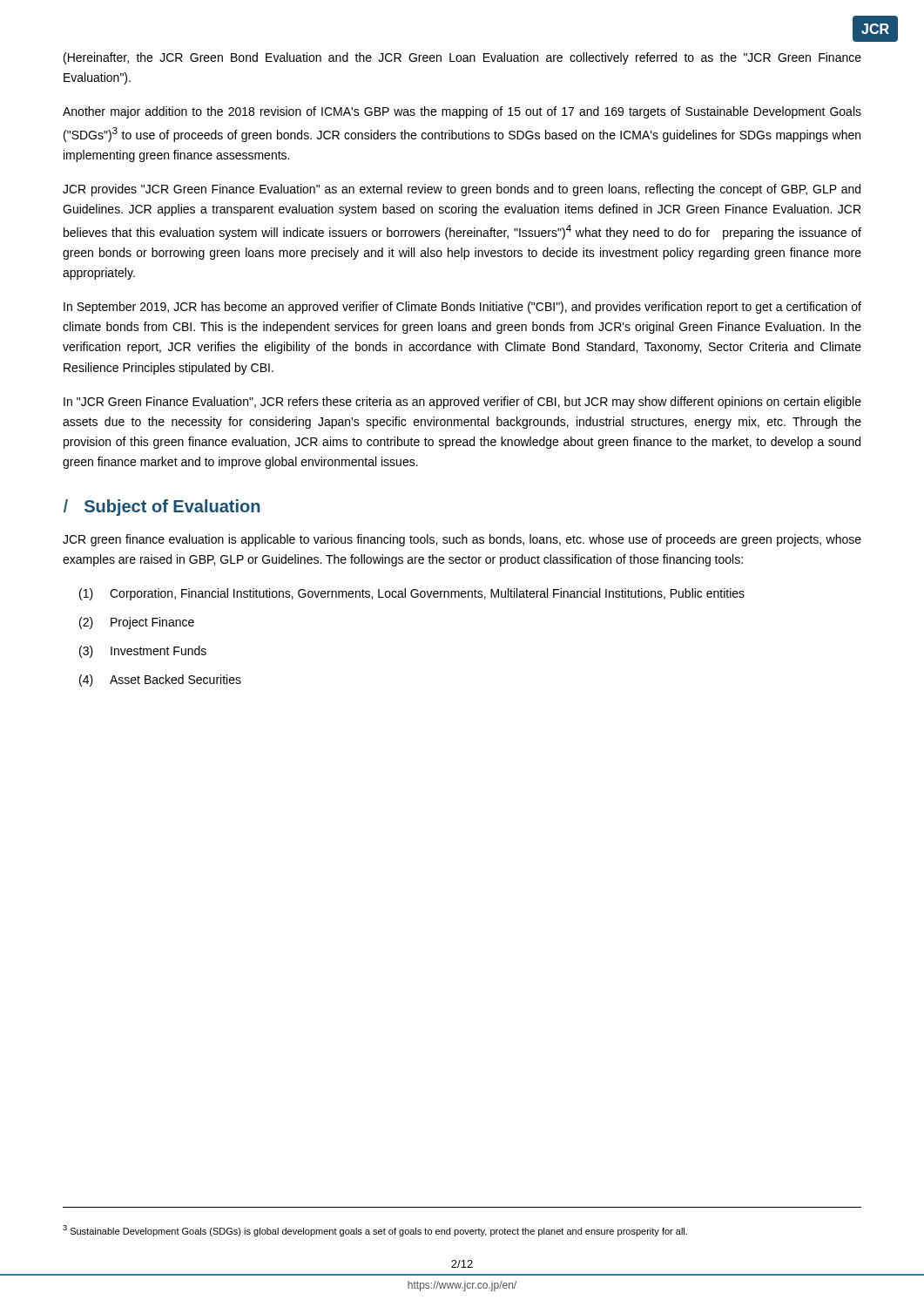Screen dimensions: 1307x924
Task: Find the block on this page that starts "(1) Corporation, Financial Institutions, Governments, Local"
Action: tap(470, 594)
